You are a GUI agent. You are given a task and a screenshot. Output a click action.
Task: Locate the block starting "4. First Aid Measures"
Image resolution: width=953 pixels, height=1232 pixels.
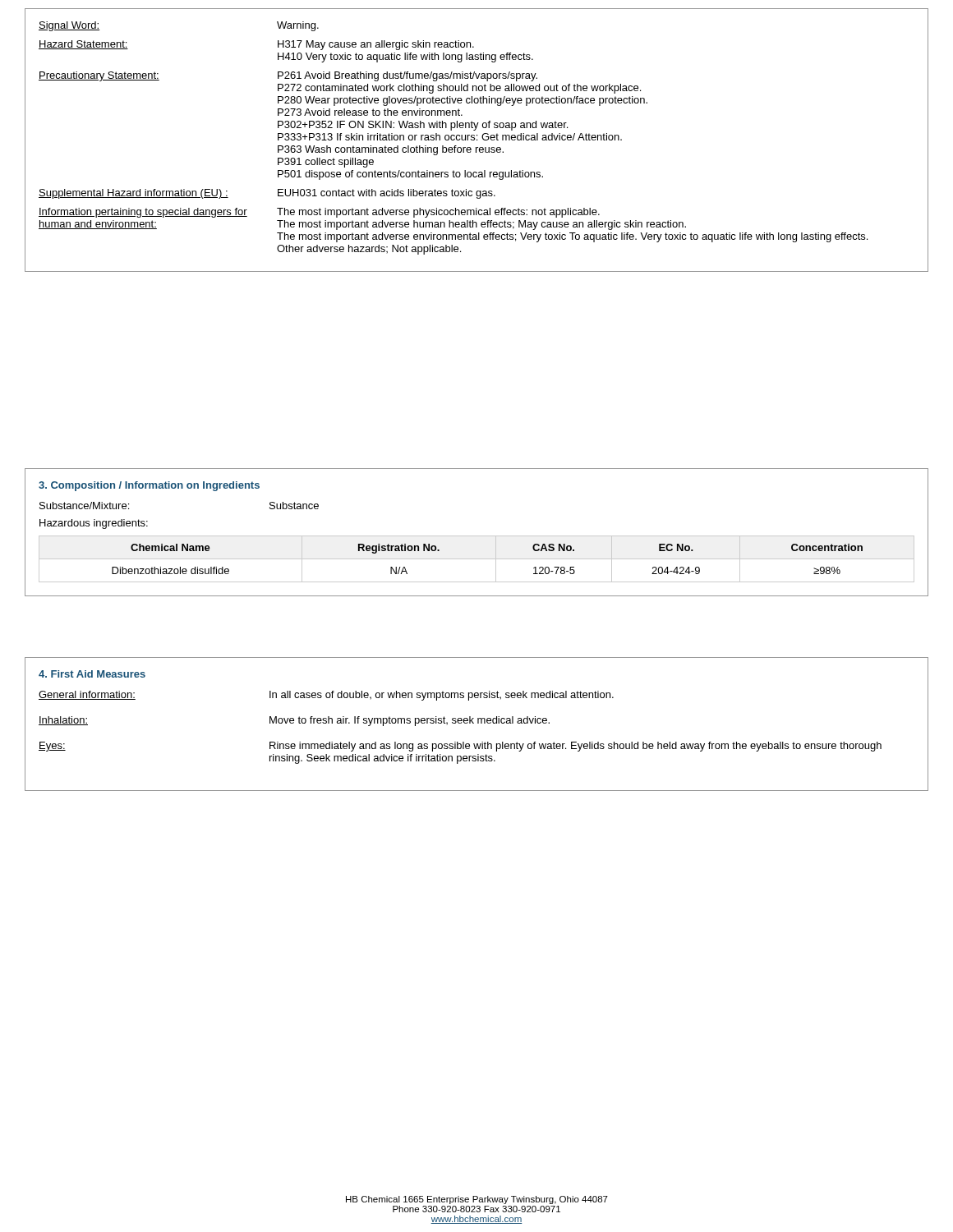coord(92,674)
